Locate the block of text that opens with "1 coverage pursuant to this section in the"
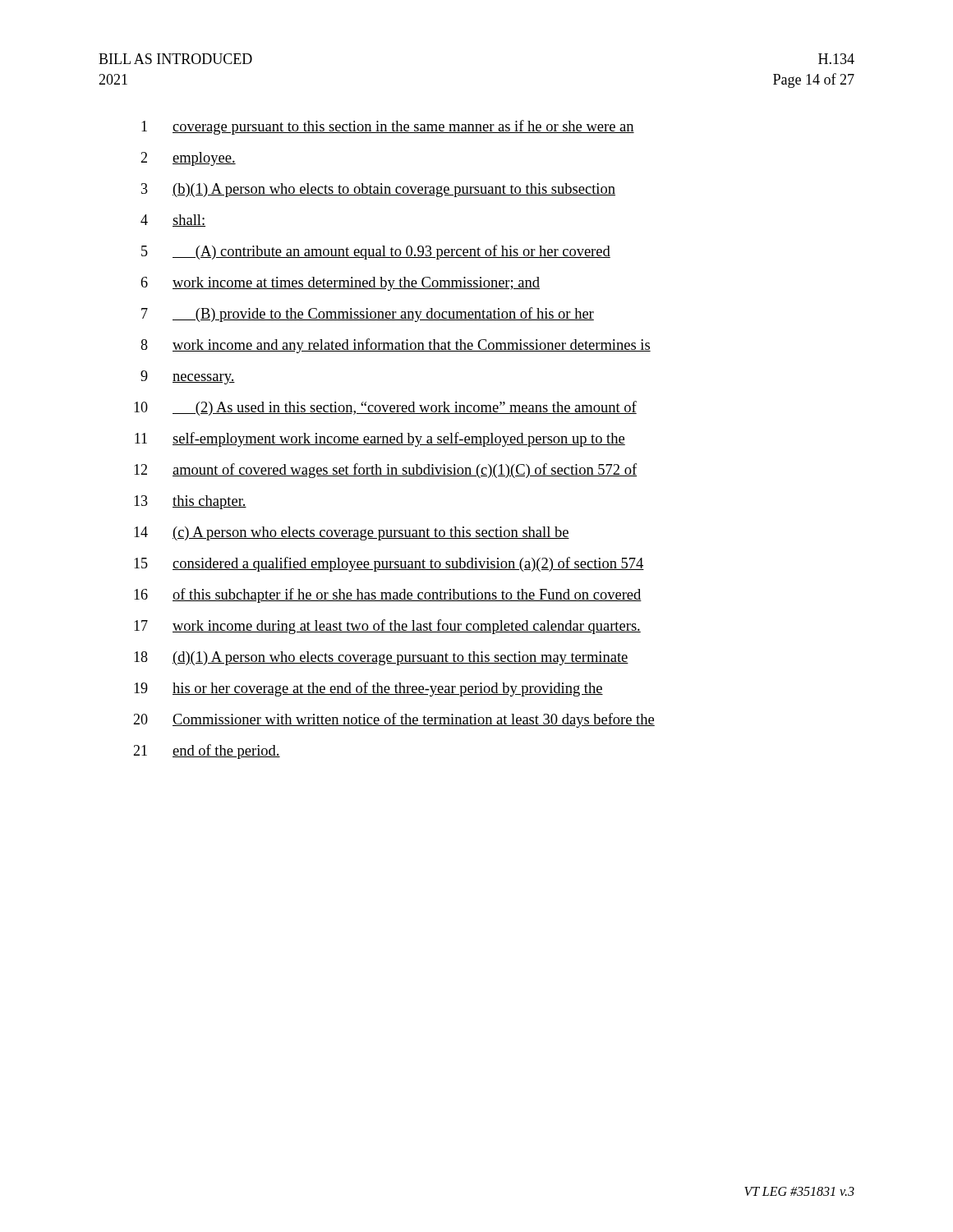953x1232 pixels. 476,127
